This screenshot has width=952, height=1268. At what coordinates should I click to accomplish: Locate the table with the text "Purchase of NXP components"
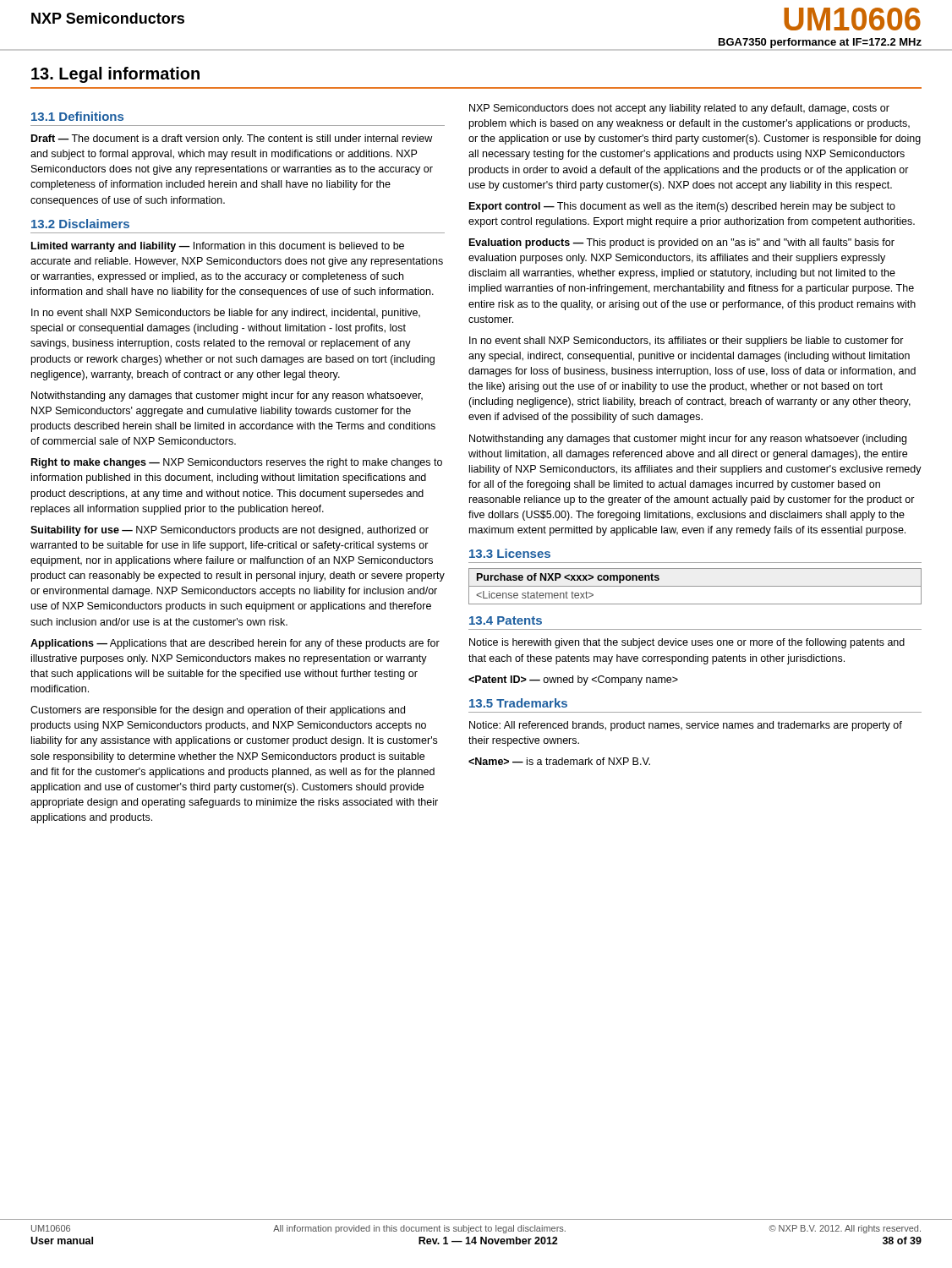(695, 587)
